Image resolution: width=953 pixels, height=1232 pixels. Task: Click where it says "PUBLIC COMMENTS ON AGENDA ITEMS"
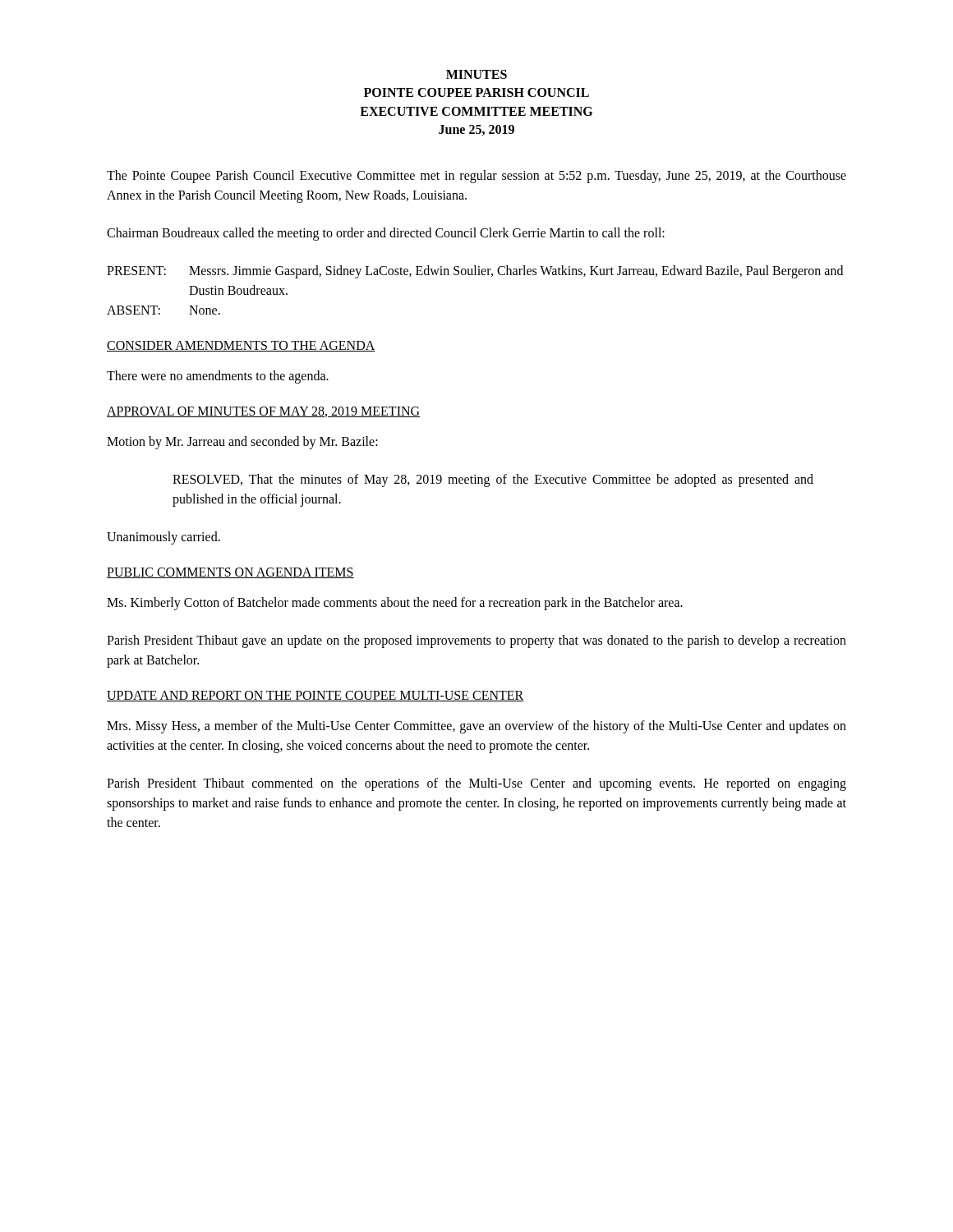tap(230, 572)
